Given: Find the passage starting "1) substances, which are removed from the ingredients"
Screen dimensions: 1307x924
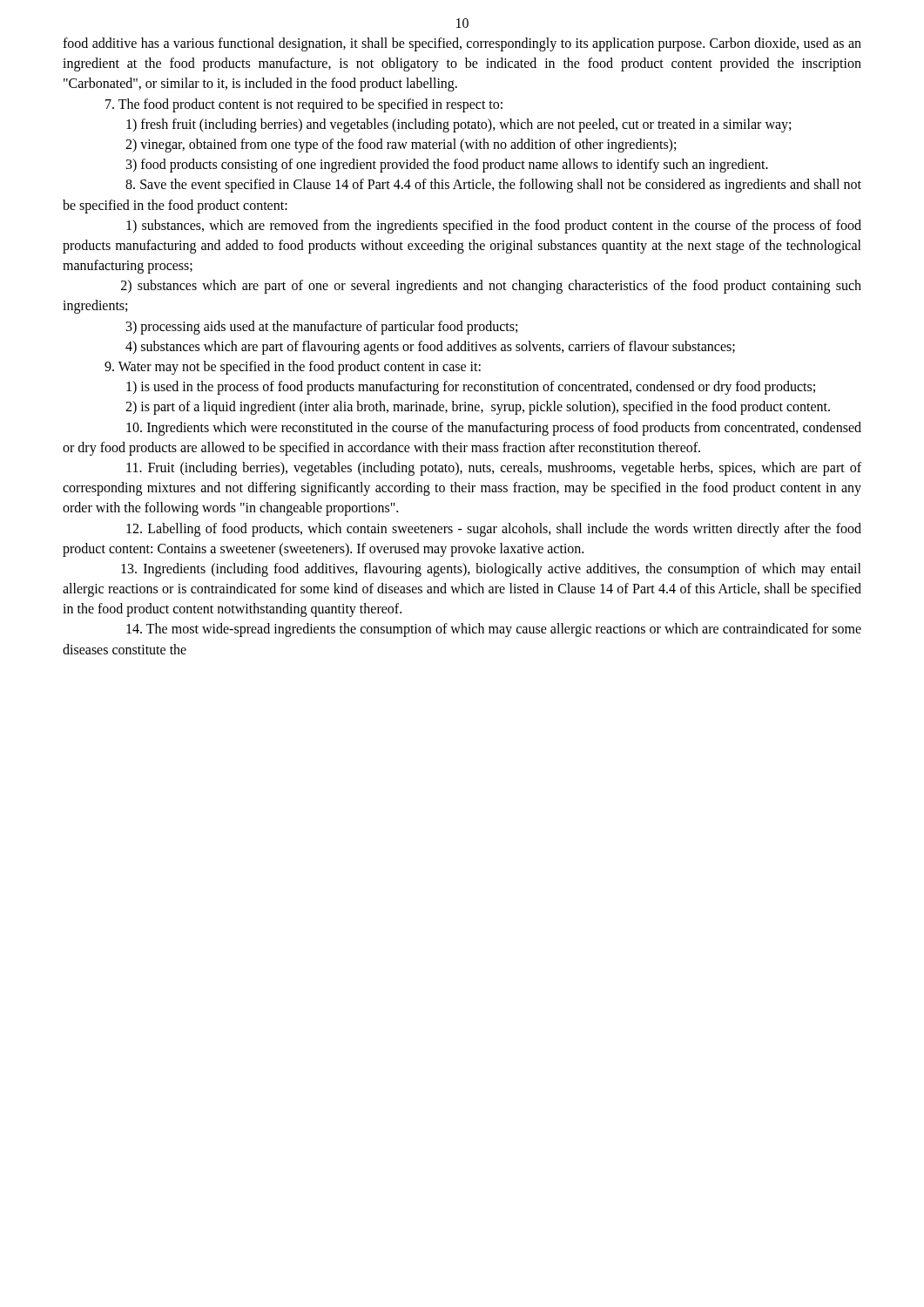Looking at the screenshot, I should click(x=462, y=245).
